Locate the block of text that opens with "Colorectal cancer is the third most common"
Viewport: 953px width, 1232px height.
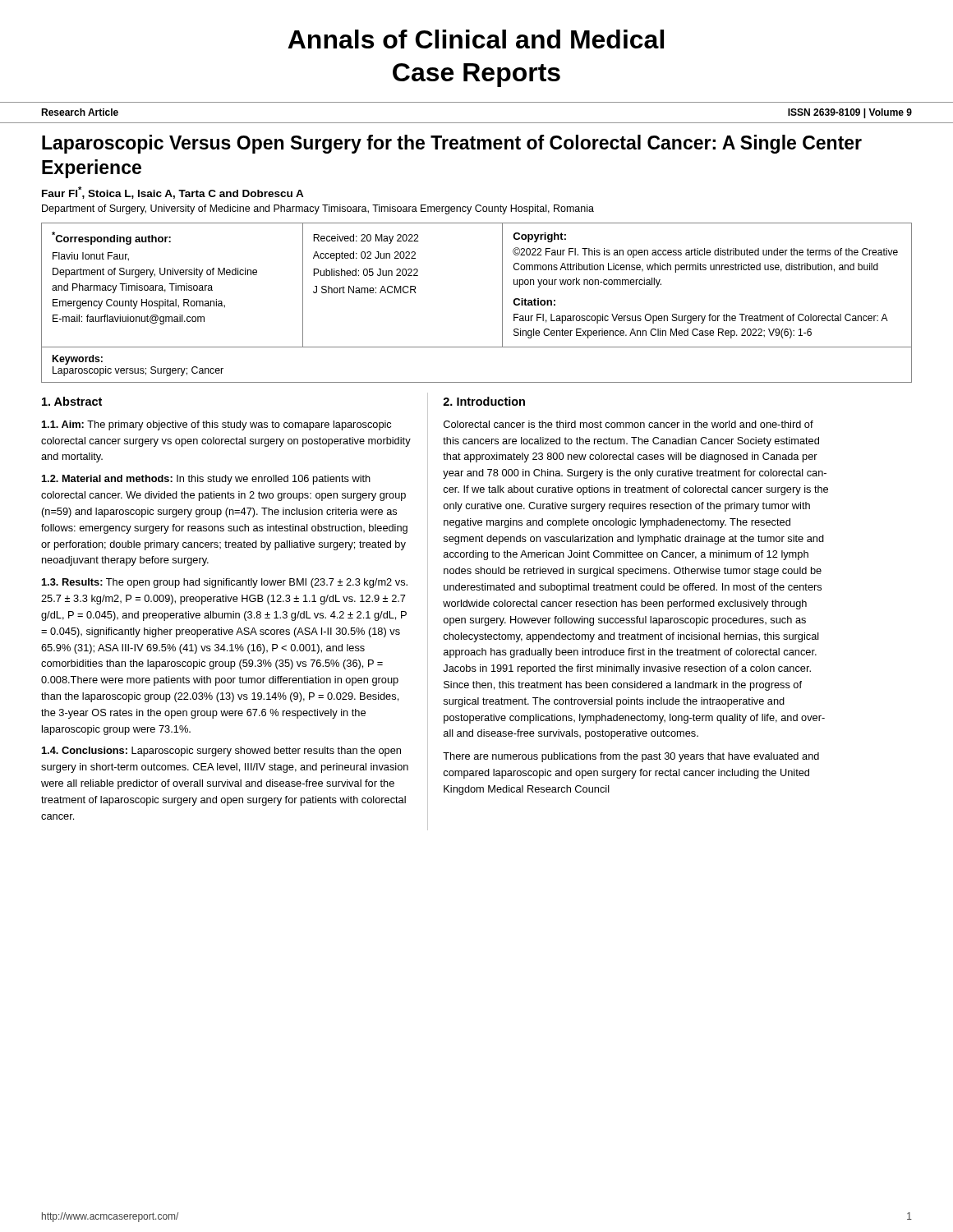[x=636, y=579]
